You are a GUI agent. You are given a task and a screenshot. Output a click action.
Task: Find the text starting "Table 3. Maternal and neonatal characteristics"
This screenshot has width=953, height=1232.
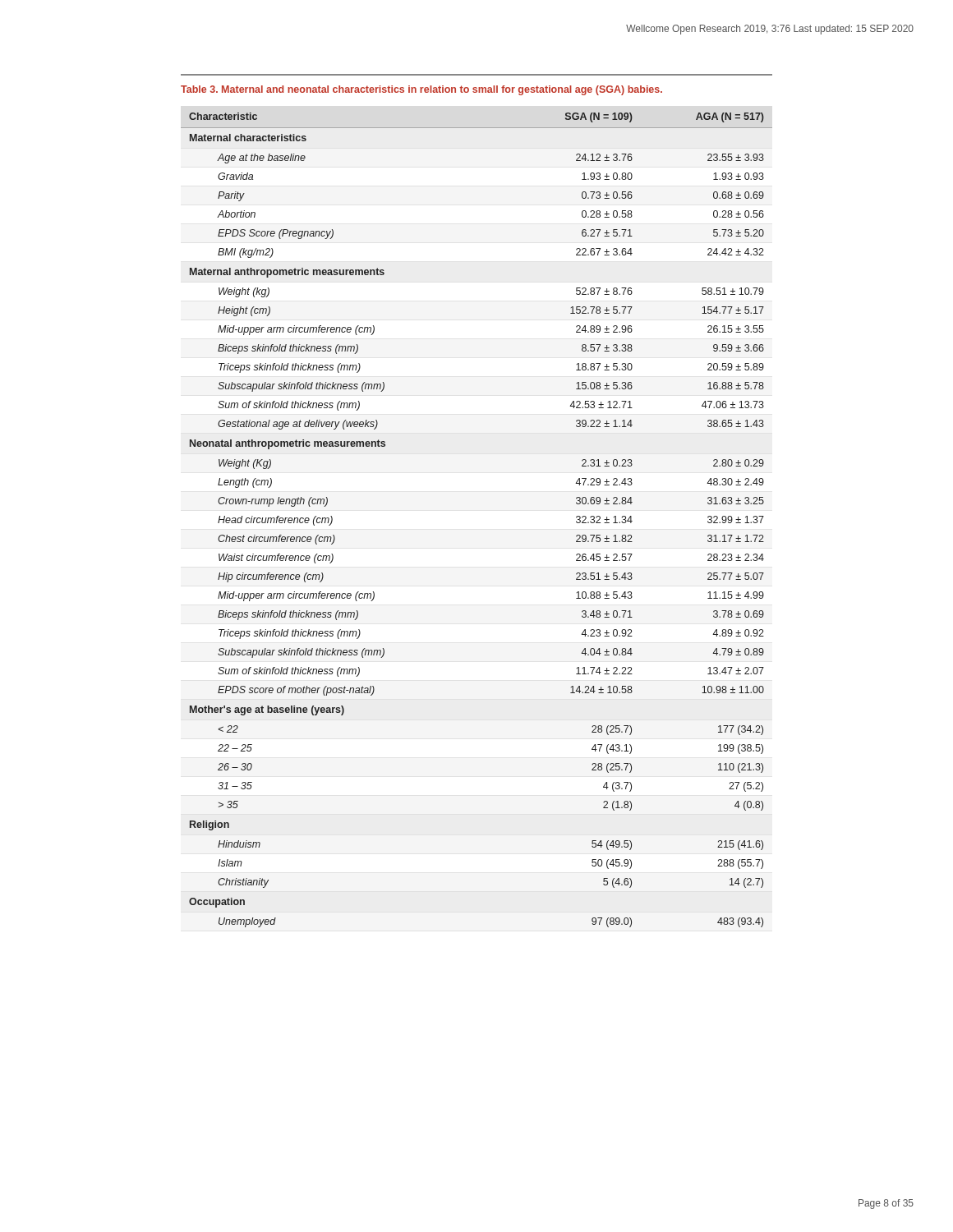click(x=422, y=90)
